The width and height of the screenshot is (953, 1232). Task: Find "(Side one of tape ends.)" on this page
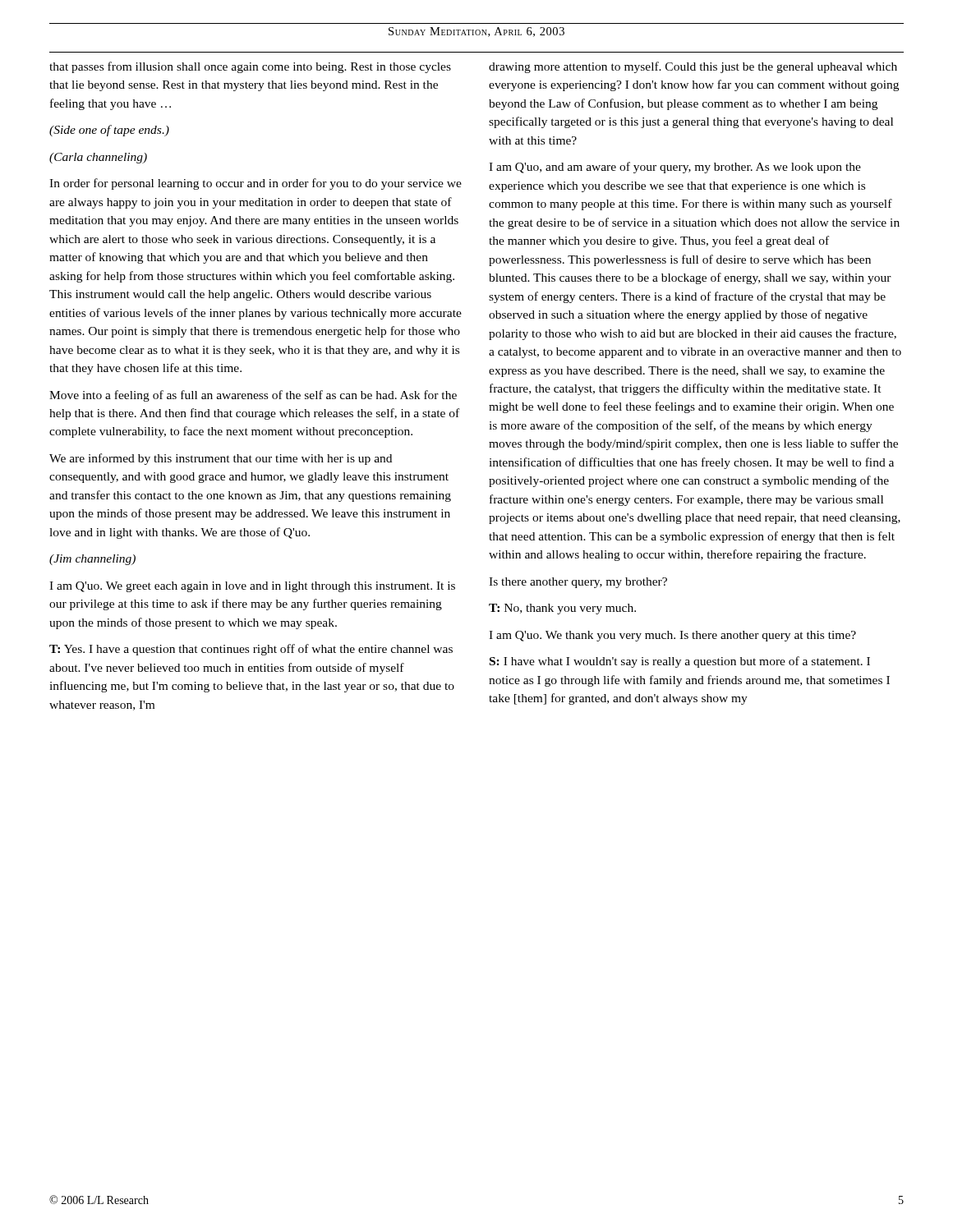point(109,131)
